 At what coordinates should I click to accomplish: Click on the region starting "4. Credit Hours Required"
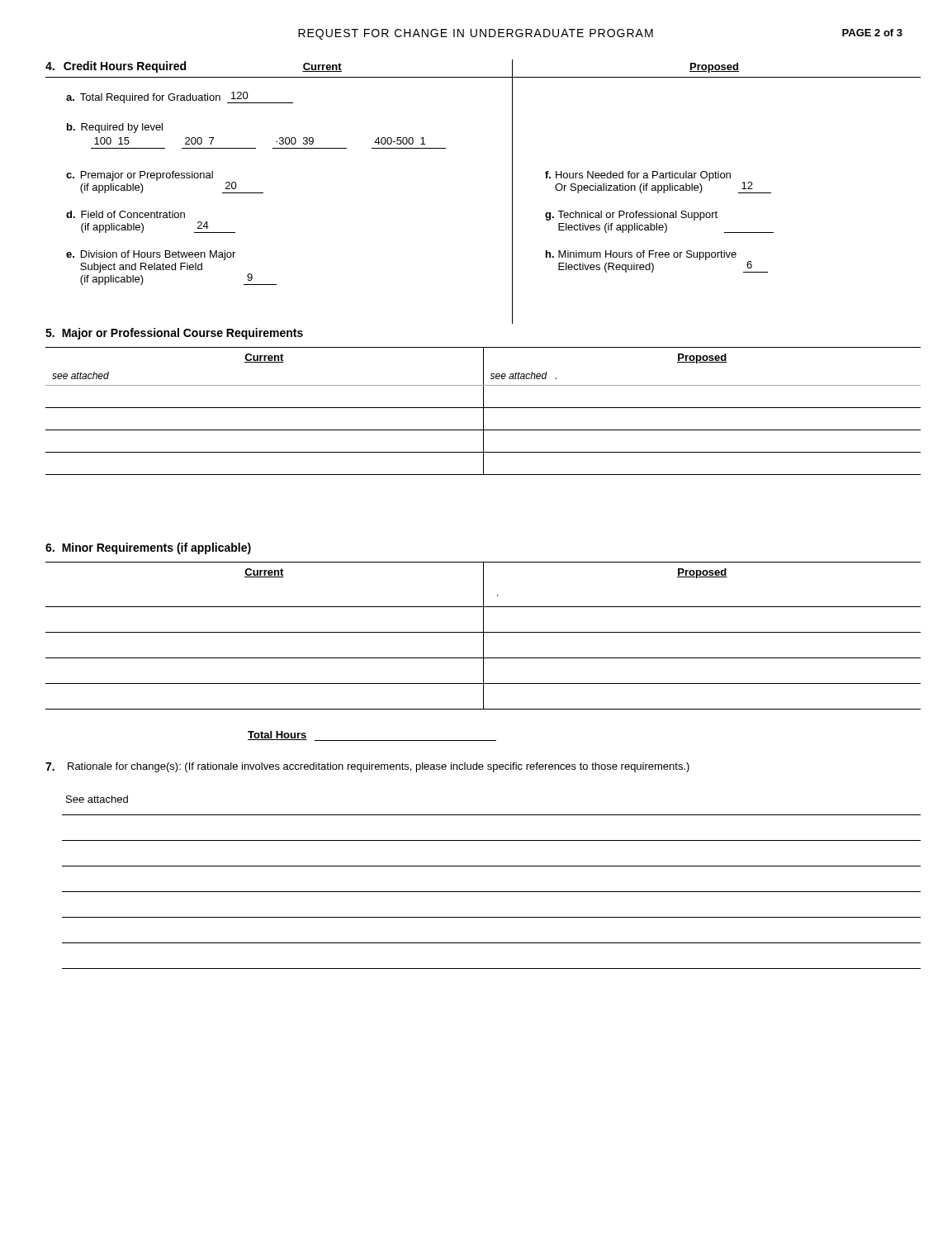tap(392, 66)
